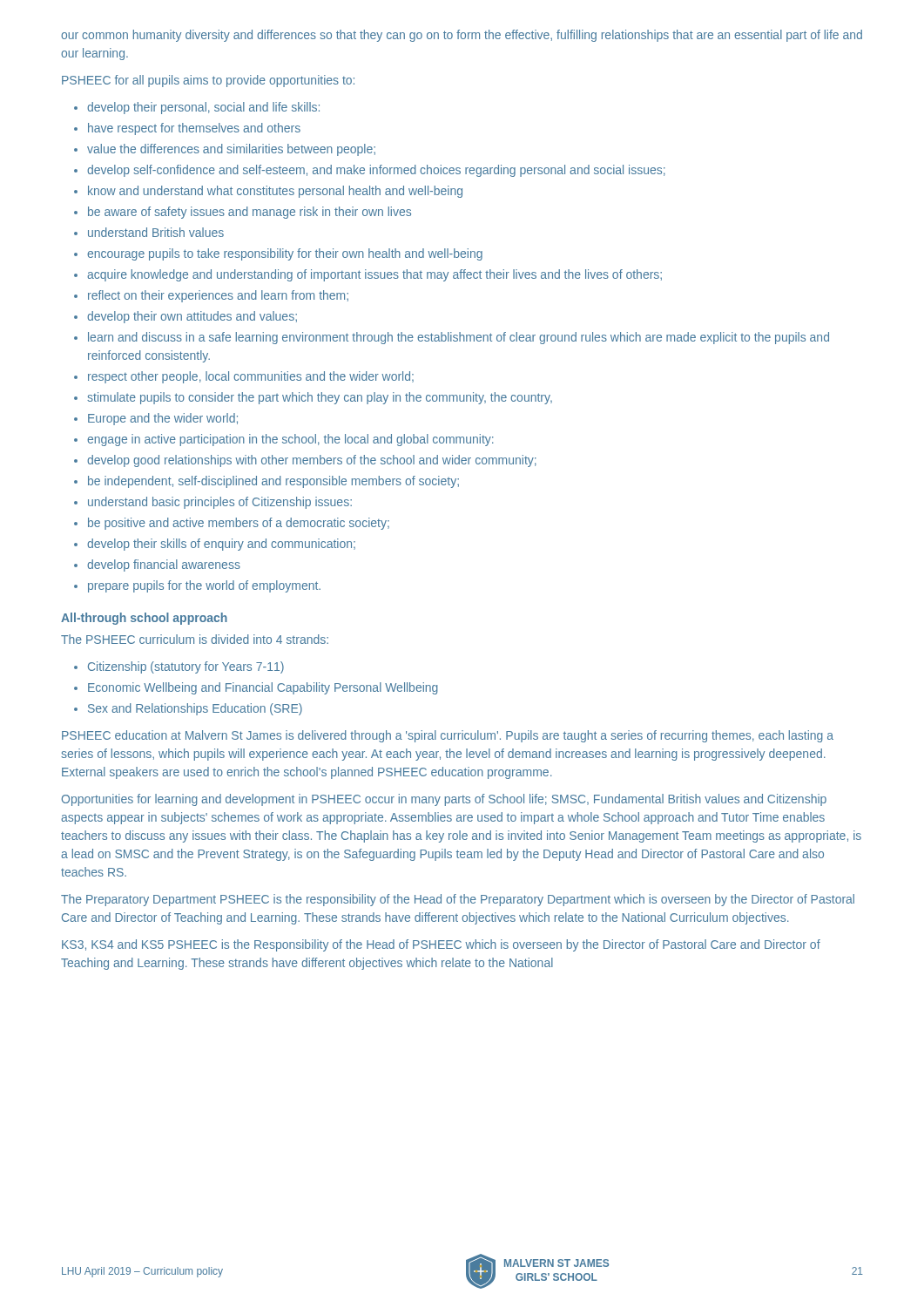Screen dimensions: 1307x924
Task: Select the text starting "develop their own attitudes and values;"
Action: coord(193,316)
